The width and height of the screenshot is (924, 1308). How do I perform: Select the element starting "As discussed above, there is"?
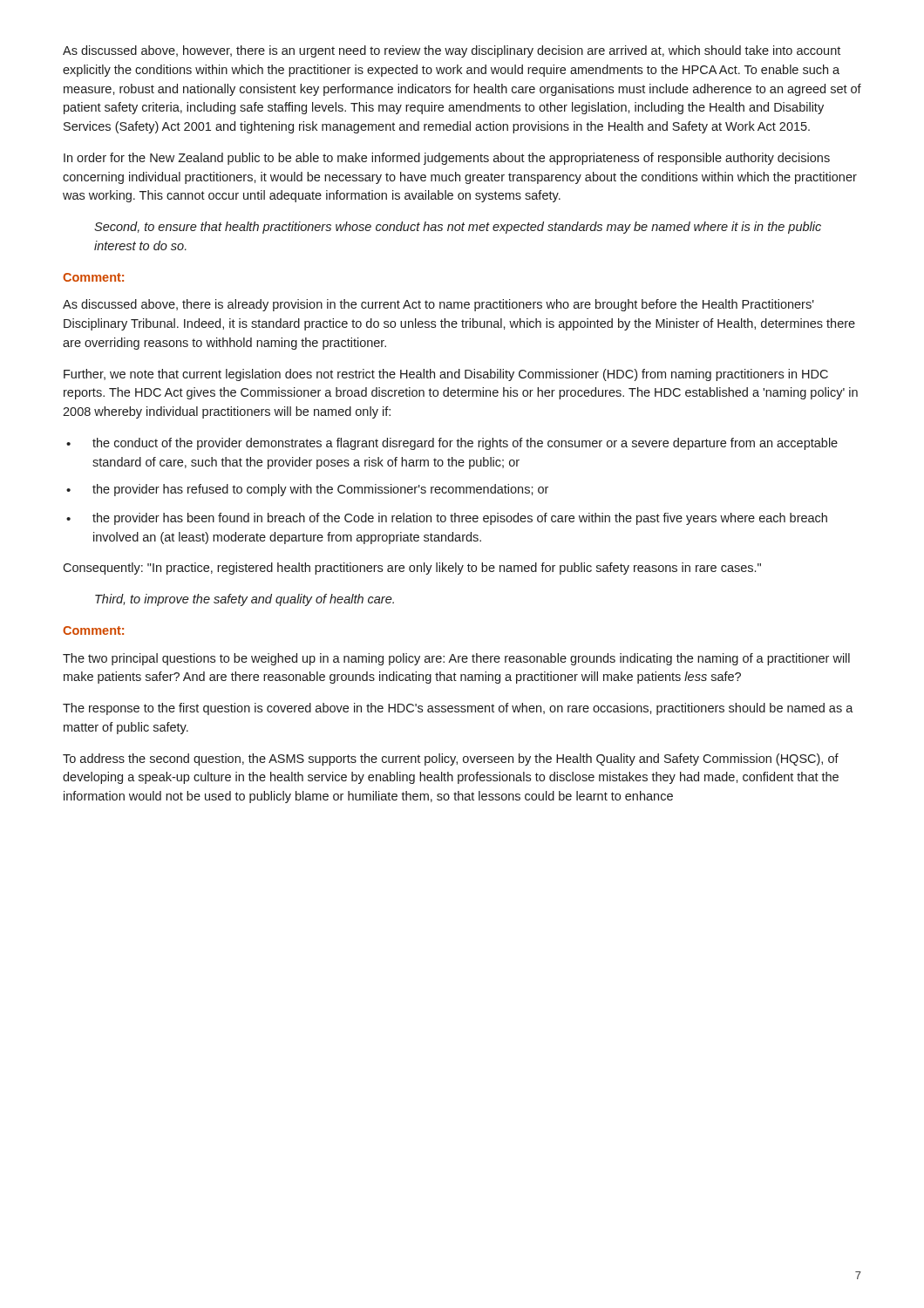coord(459,324)
